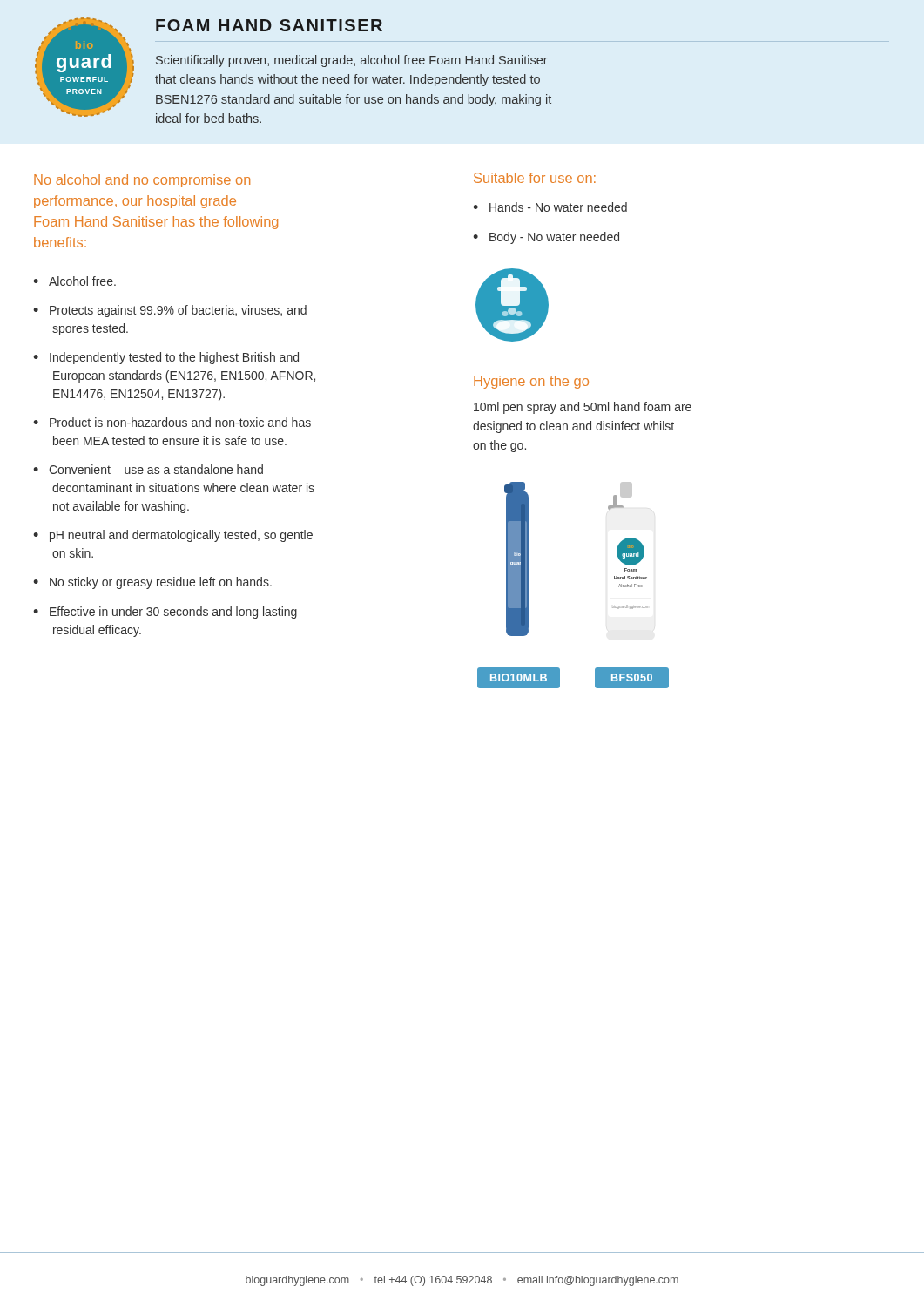Click on the region starting "FOAM HAND SANITISER"
The width and height of the screenshot is (924, 1307).
pos(270,25)
